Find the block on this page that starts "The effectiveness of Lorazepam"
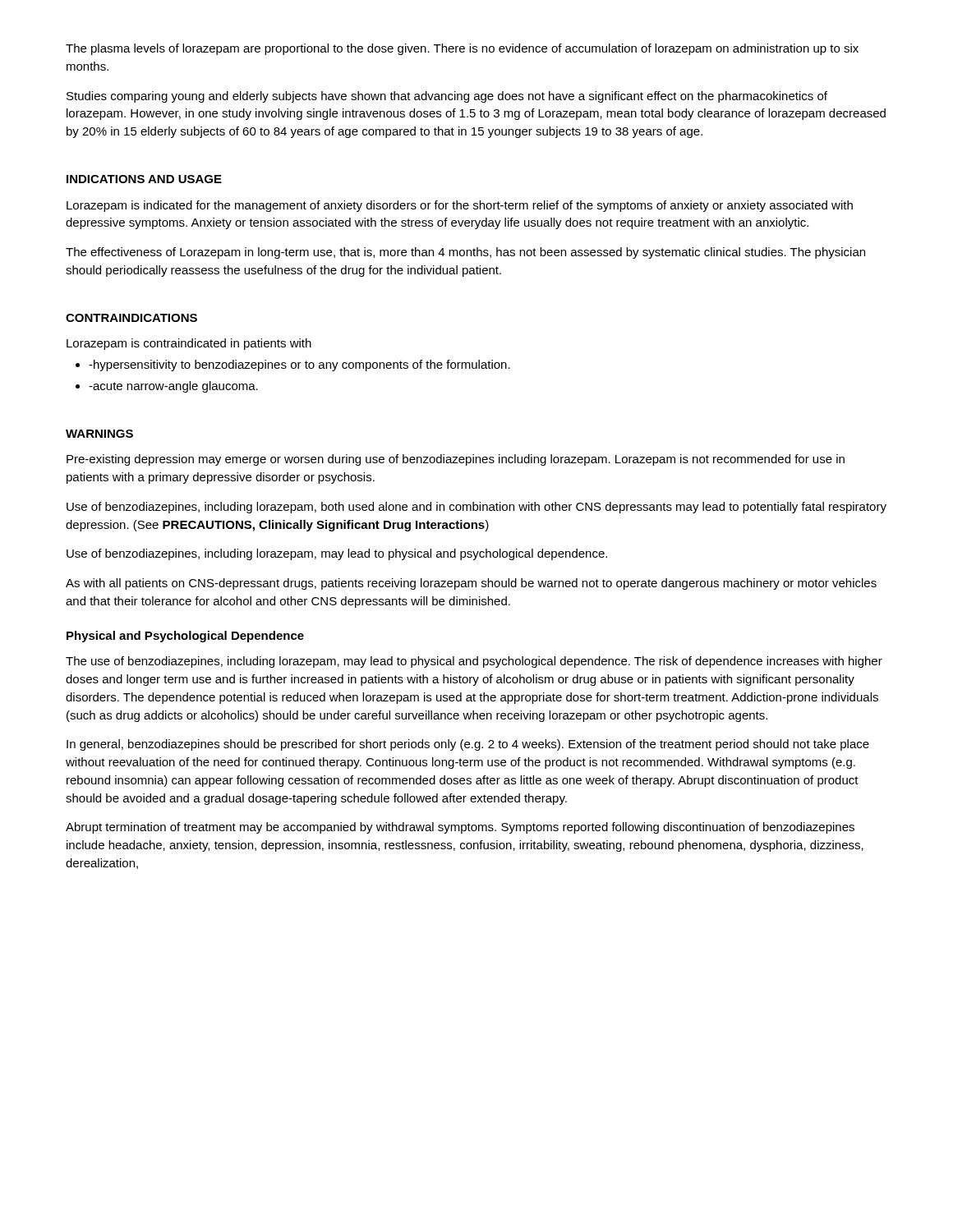The image size is (953, 1232). pos(466,261)
